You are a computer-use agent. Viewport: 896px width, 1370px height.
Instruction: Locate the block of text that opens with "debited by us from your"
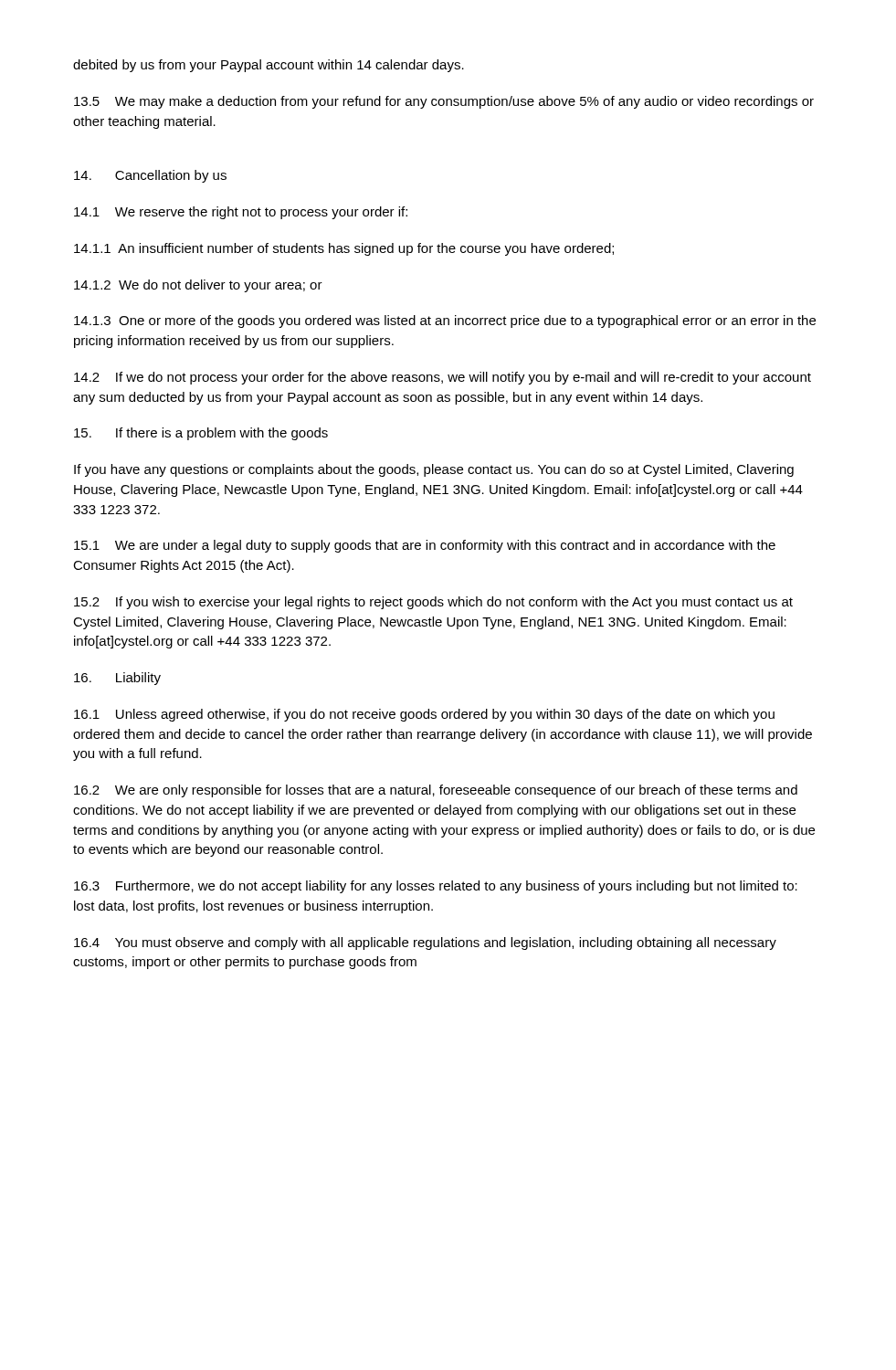coord(269,64)
